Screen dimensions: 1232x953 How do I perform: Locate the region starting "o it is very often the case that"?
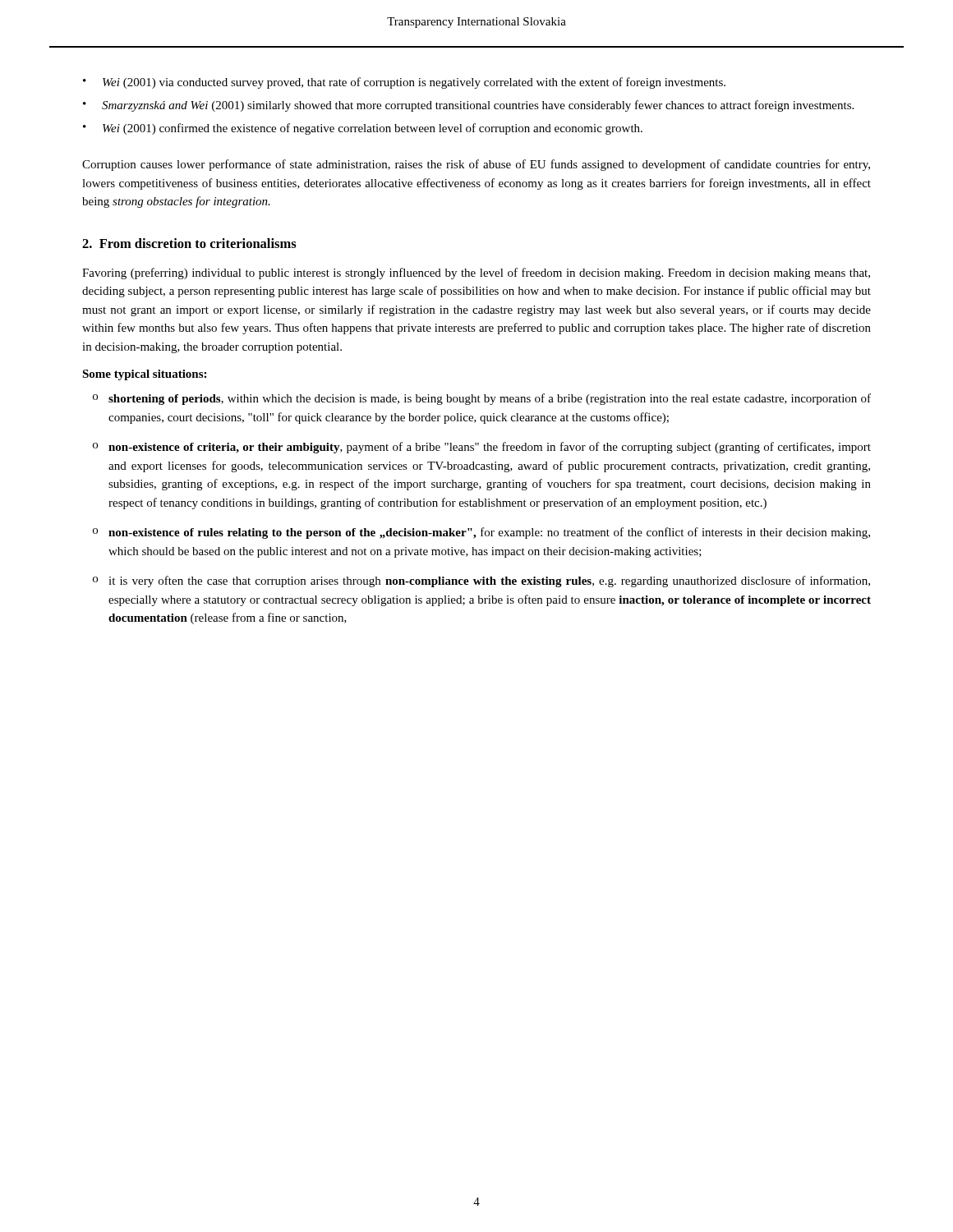tap(476, 600)
